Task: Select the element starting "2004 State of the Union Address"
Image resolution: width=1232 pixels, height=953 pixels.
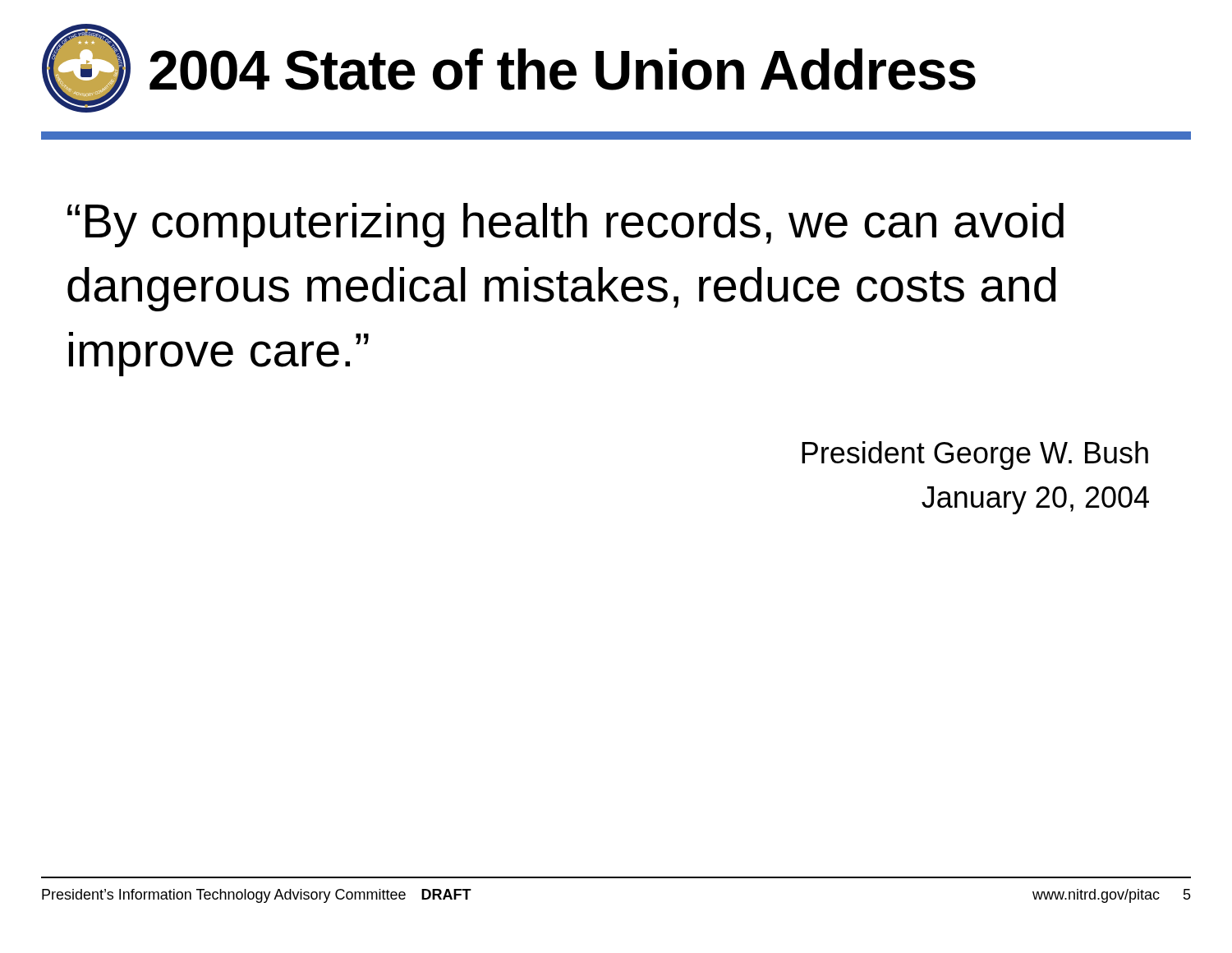Action: coord(562,70)
